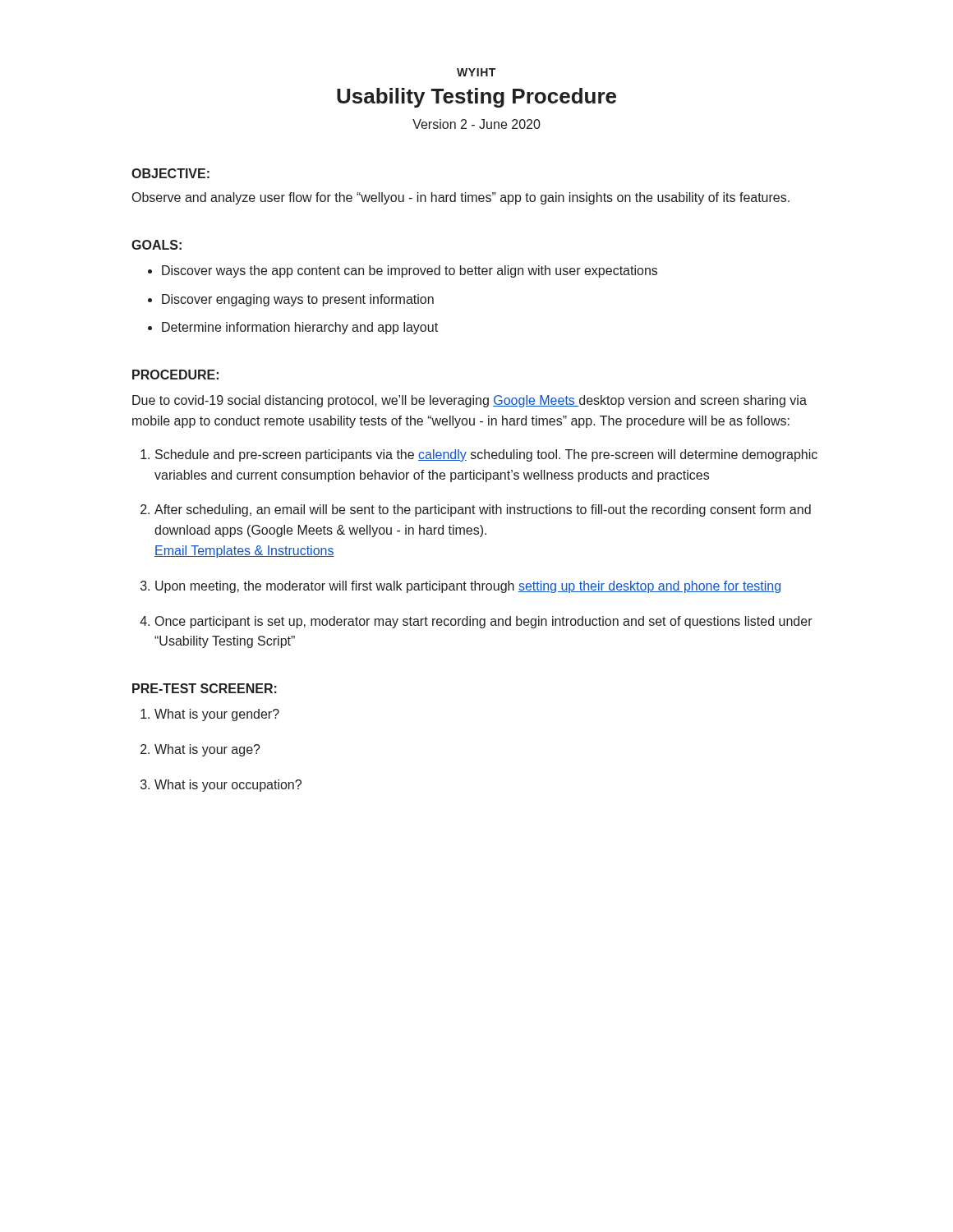Find the block on this page that starts "Once participant is set up, moderator may start"
Image resolution: width=953 pixels, height=1232 pixels.
[x=483, y=631]
